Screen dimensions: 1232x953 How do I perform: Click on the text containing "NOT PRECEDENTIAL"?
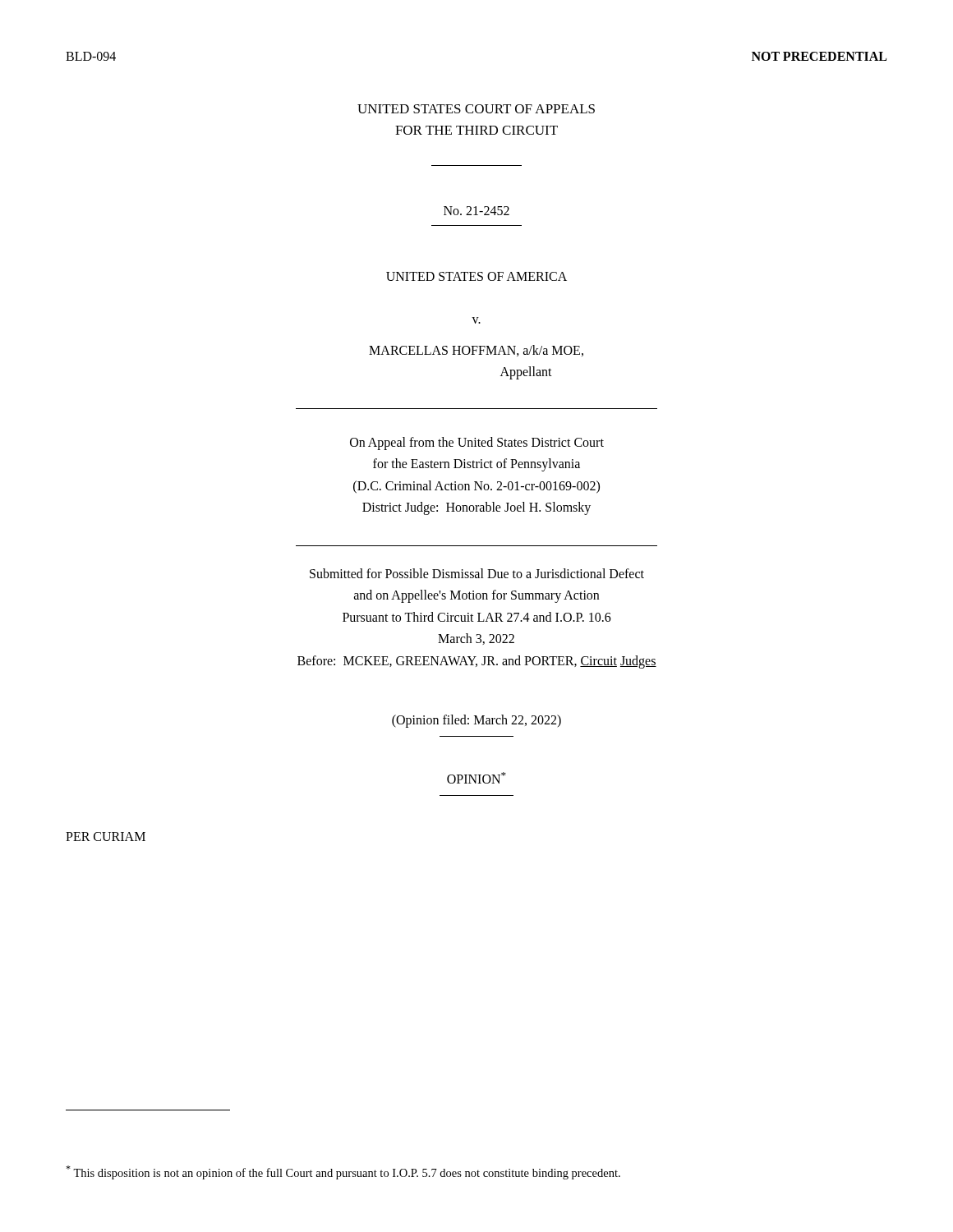819,56
